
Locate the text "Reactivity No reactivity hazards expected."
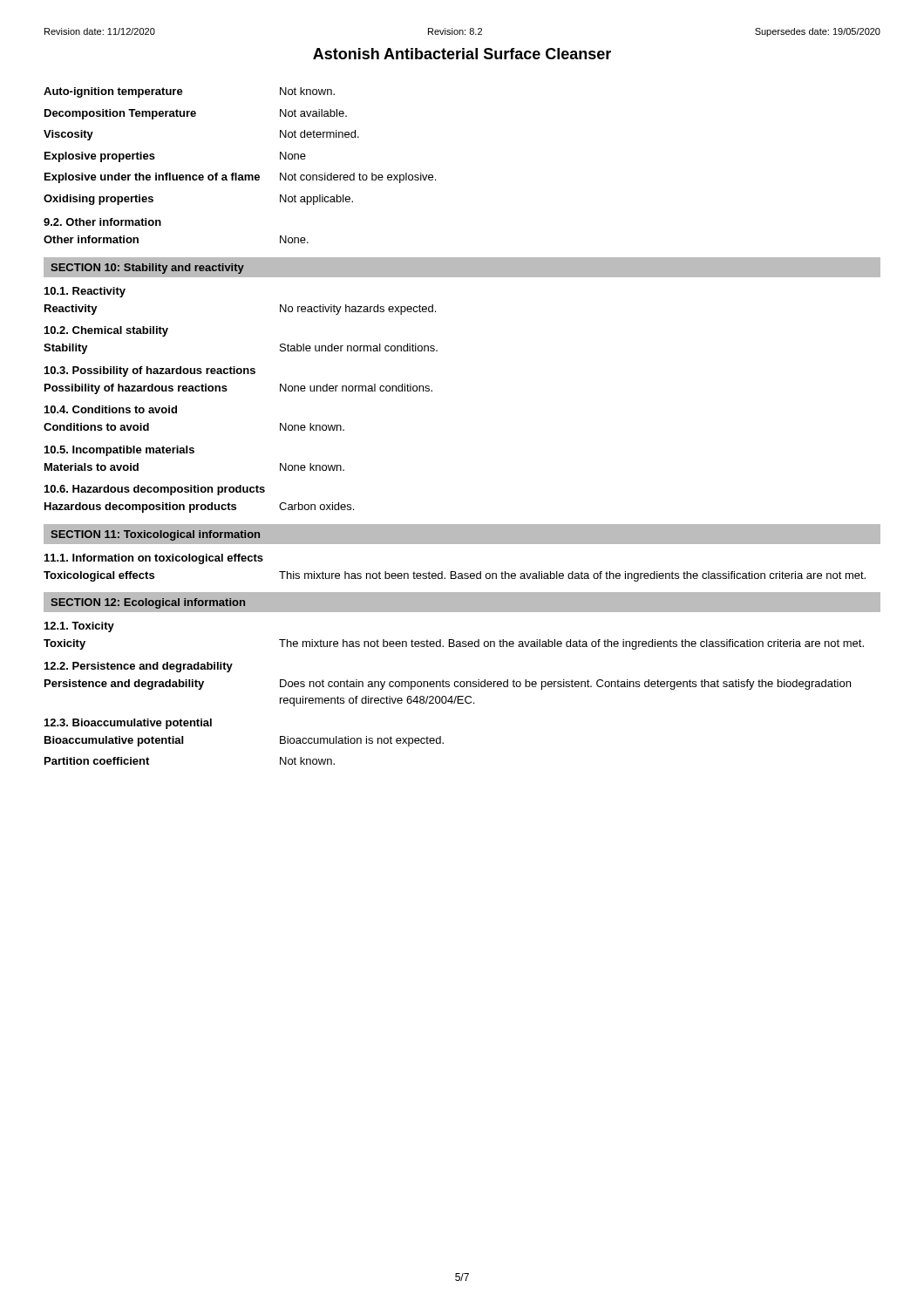click(75, 309)
